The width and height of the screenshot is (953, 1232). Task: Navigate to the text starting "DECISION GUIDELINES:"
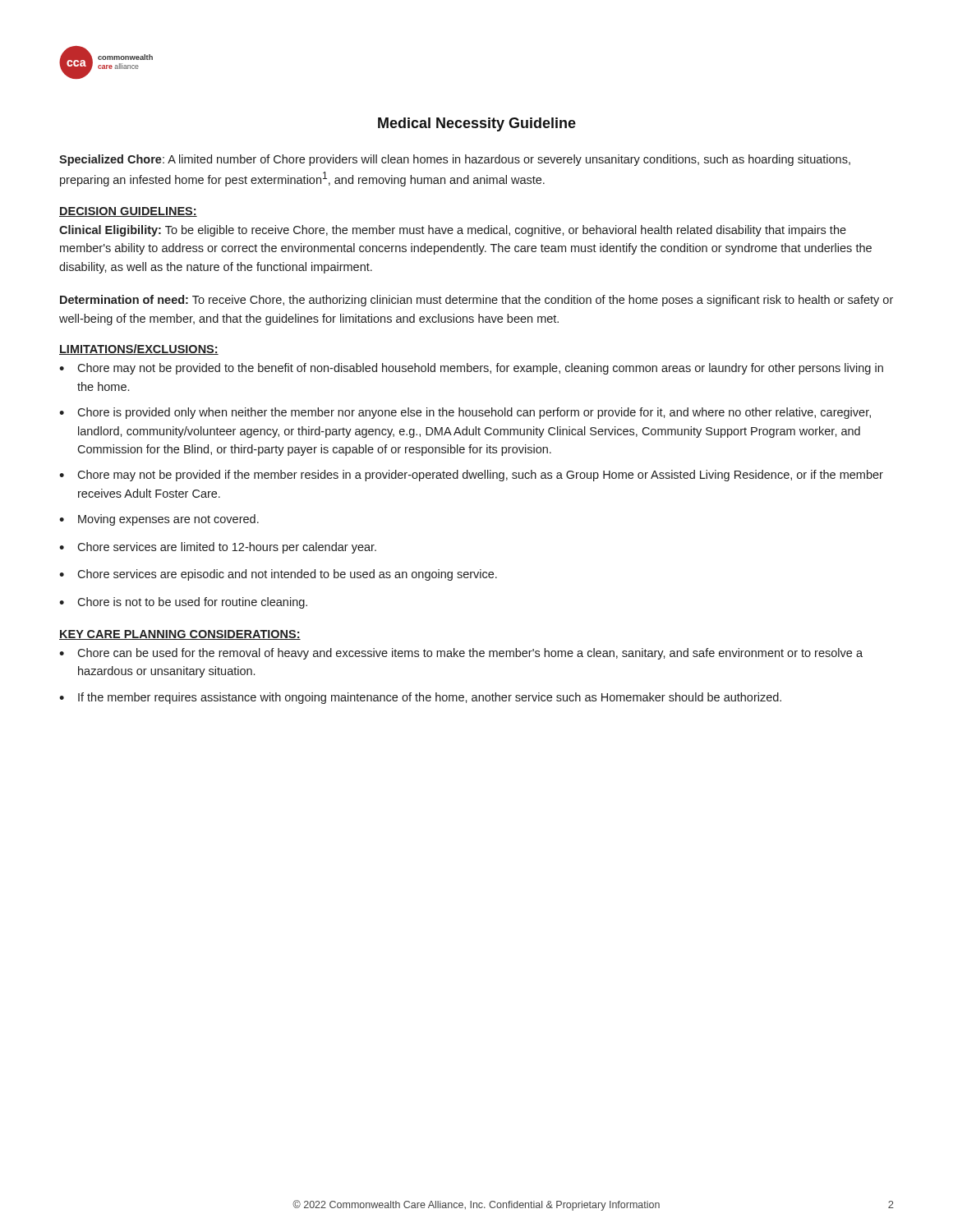[128, 211]
